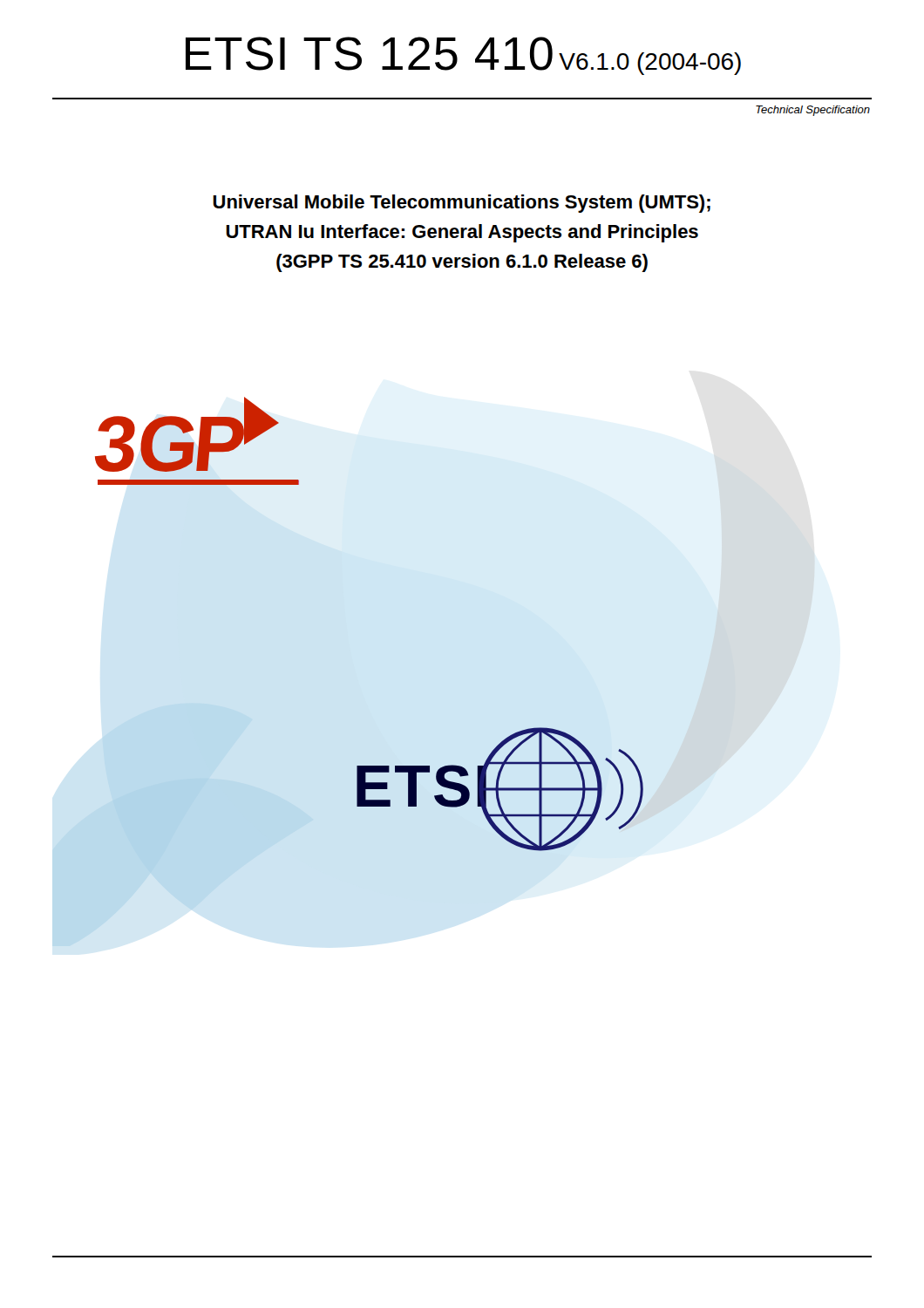Select the logo
Screen dimensions: 1308x924
click(x=462, y=654)
